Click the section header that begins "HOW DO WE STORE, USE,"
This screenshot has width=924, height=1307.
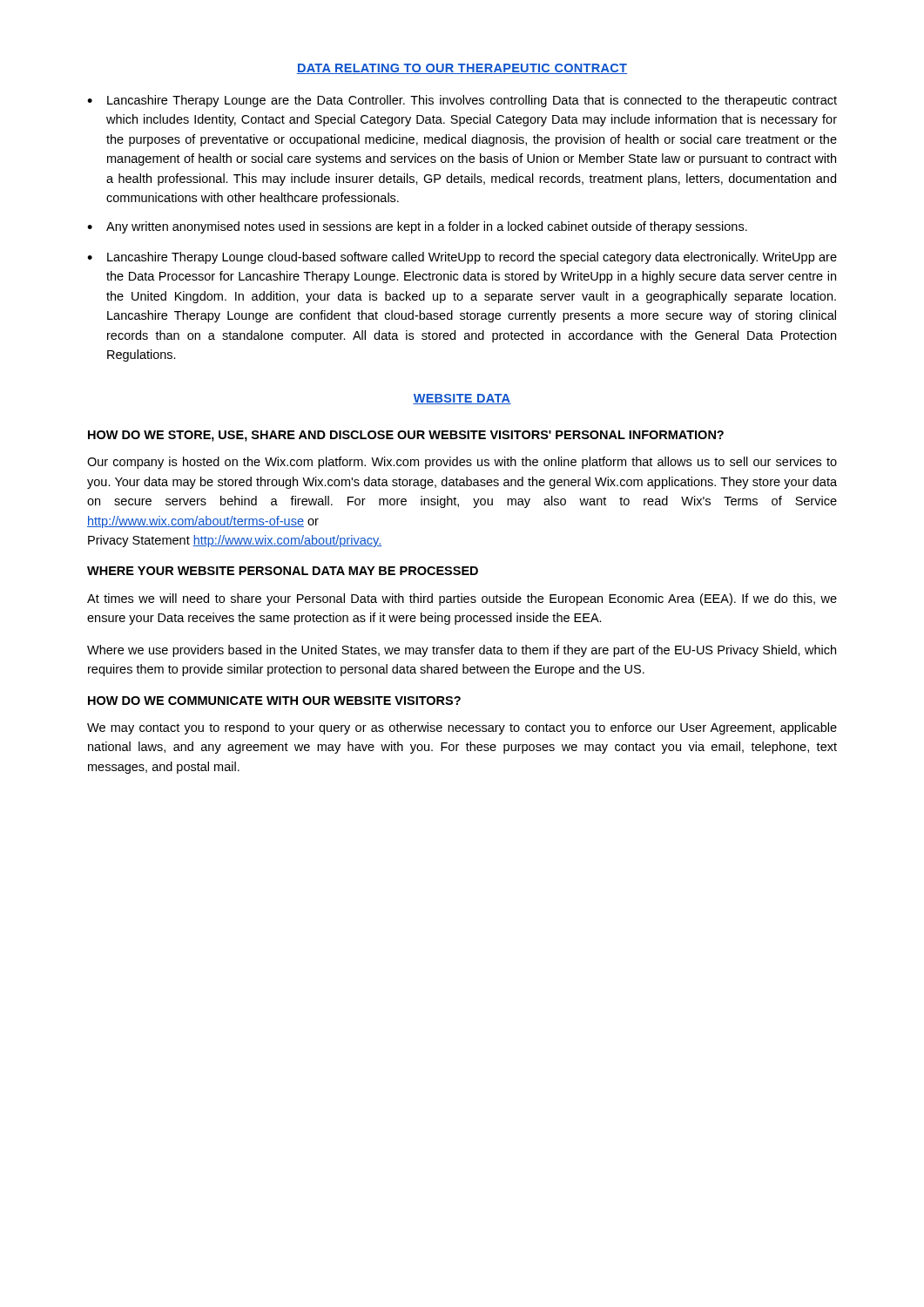(406, 435)
